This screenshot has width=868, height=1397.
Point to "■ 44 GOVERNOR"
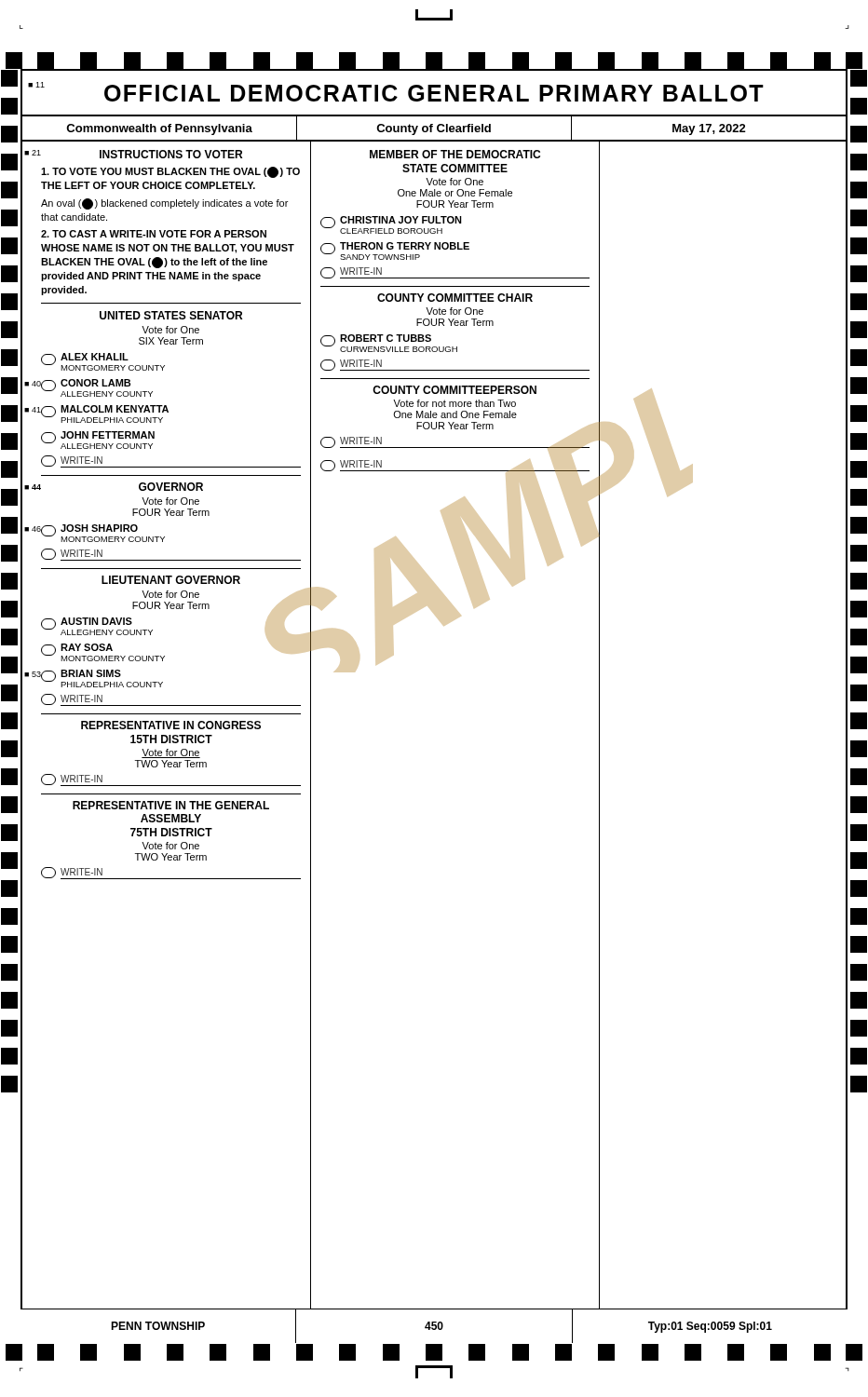[41, 488]
